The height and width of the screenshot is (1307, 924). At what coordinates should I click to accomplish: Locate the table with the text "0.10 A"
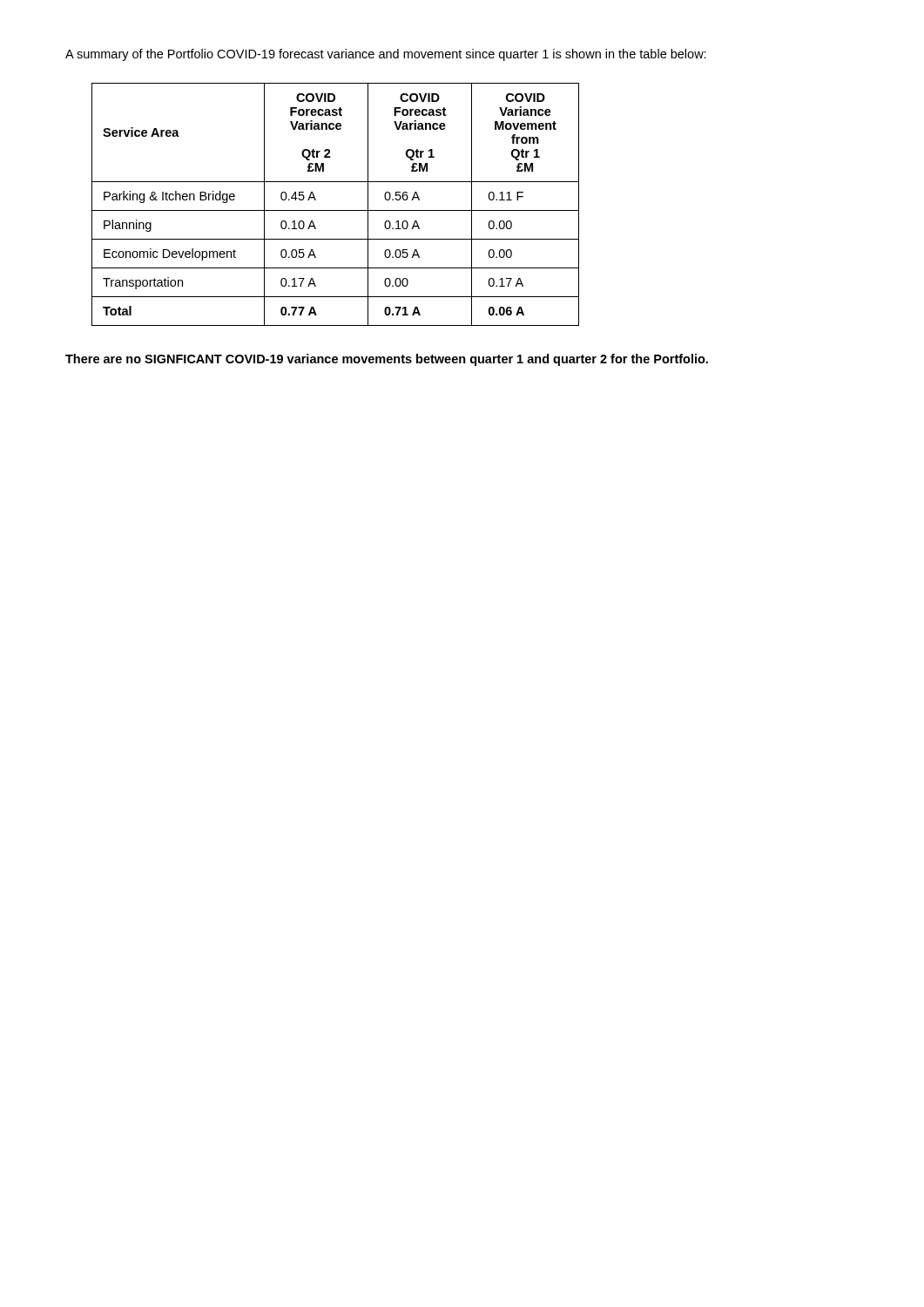click(x=475, y=204)
